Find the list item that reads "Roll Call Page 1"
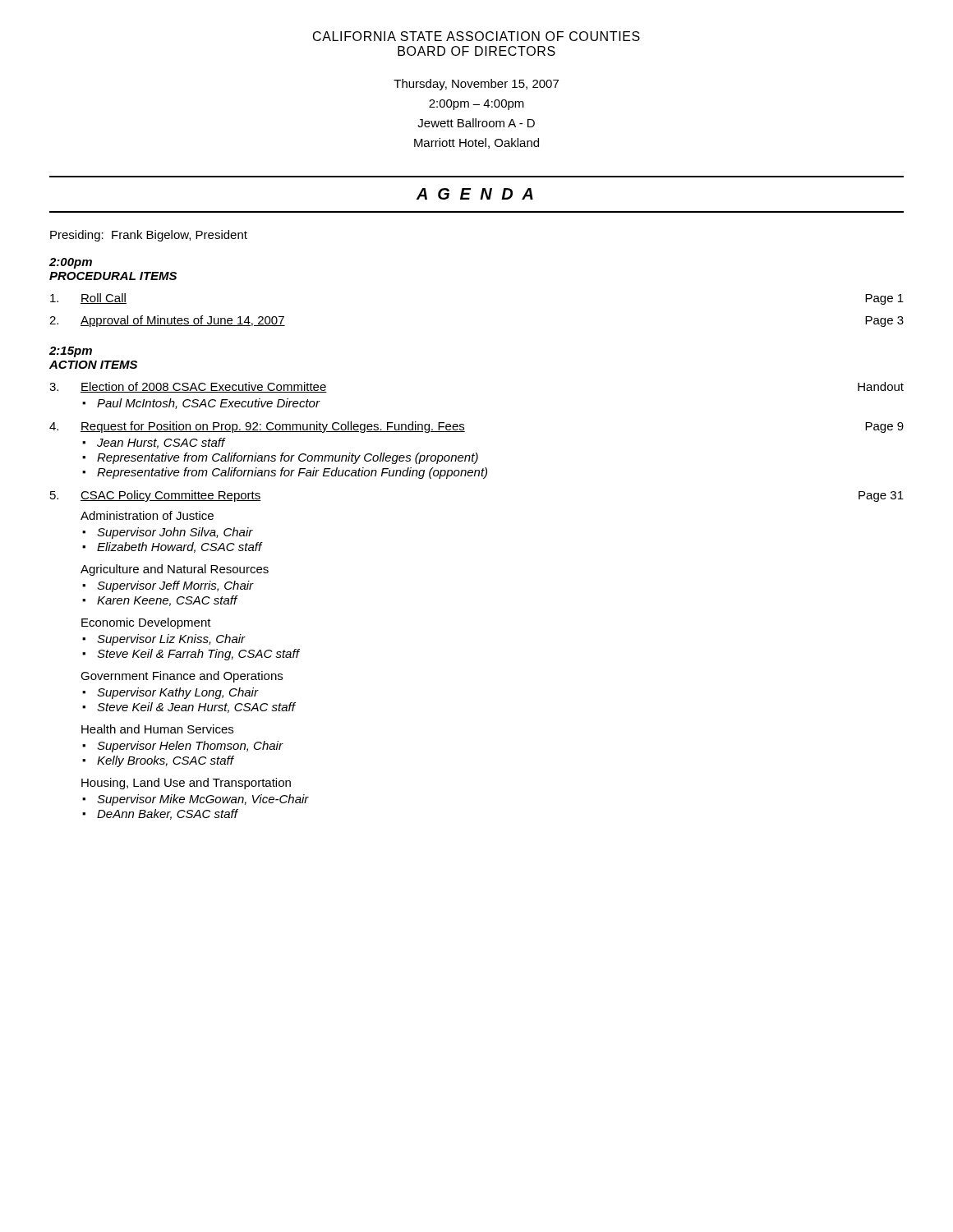Viewport: 953px width, 1232px height. point(106,299)
